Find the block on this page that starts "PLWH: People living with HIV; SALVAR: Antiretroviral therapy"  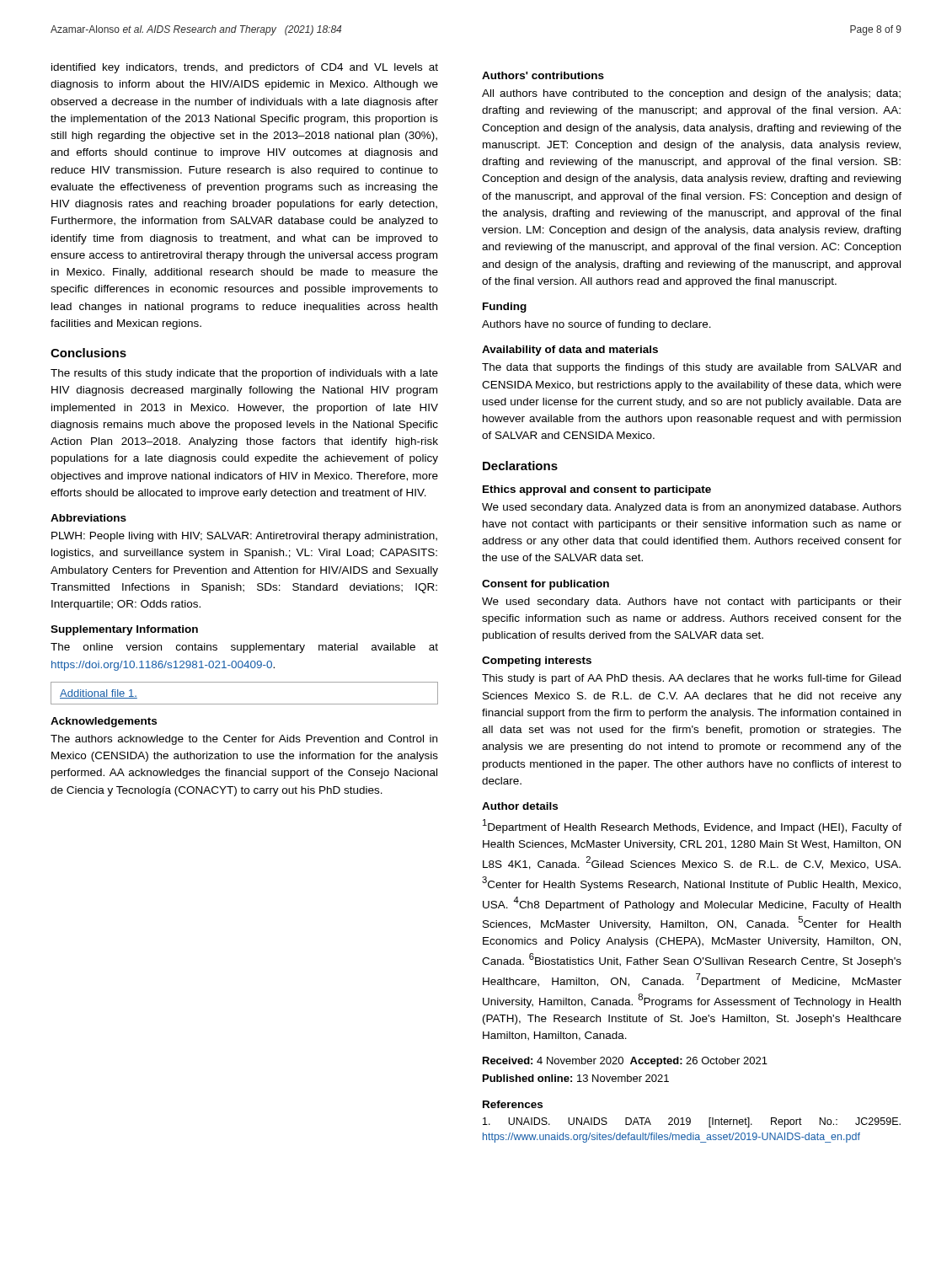(x=244, y=570)
